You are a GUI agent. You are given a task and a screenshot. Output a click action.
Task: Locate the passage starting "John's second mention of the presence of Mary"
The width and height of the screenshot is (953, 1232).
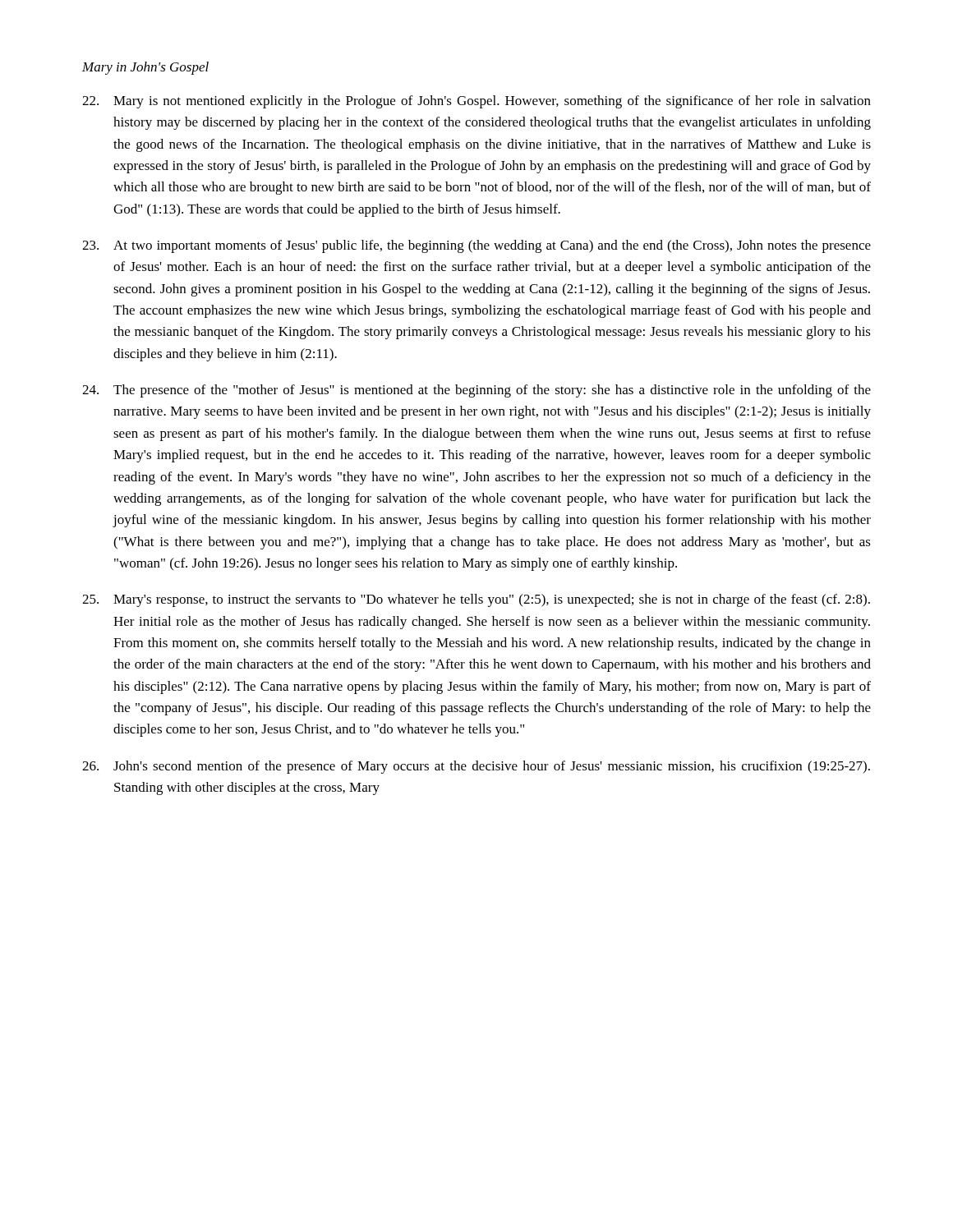pyautogui.click(x=476, y=777)
